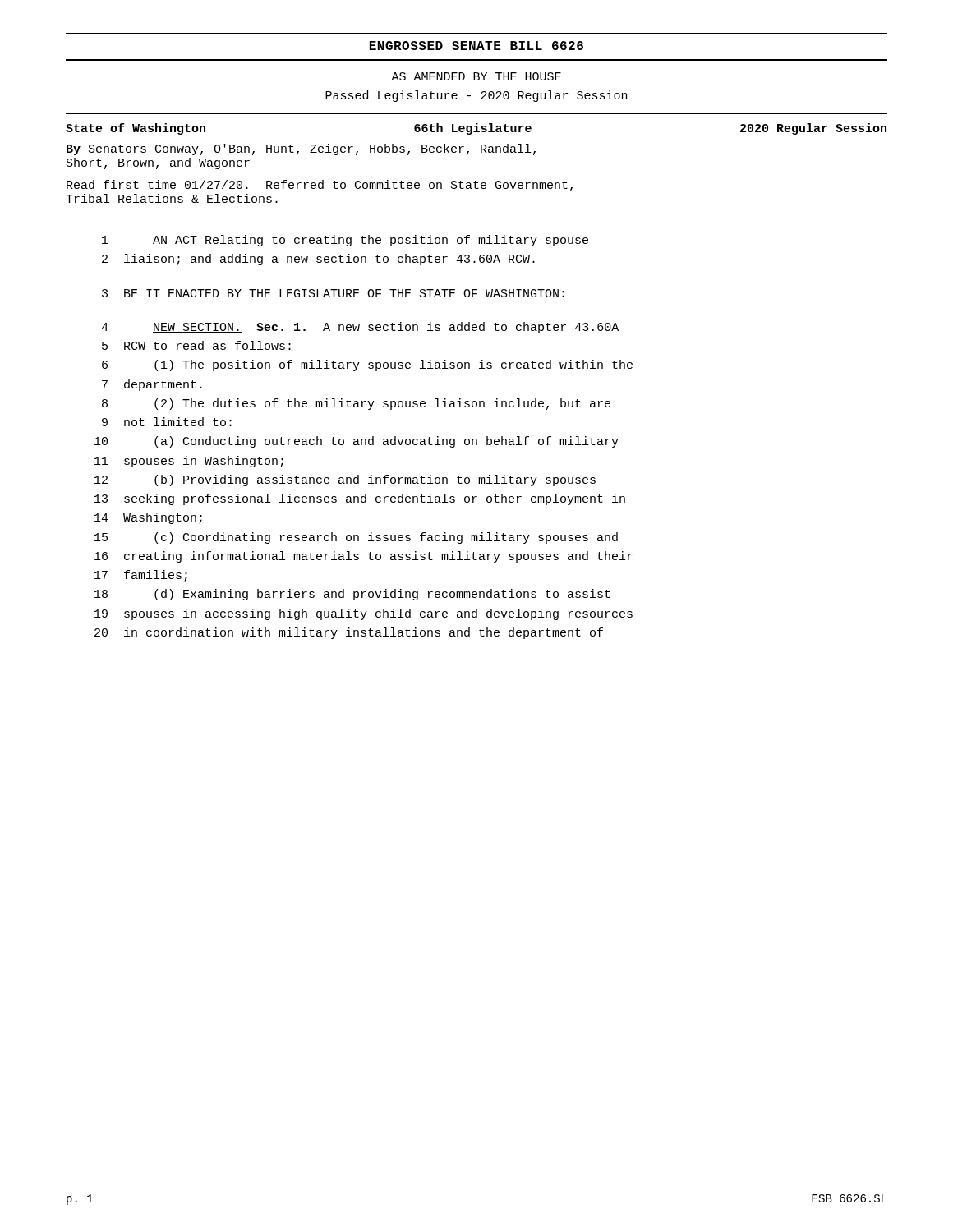
Task: Click where it says "14 Washington;"
Action: point(148,518)
